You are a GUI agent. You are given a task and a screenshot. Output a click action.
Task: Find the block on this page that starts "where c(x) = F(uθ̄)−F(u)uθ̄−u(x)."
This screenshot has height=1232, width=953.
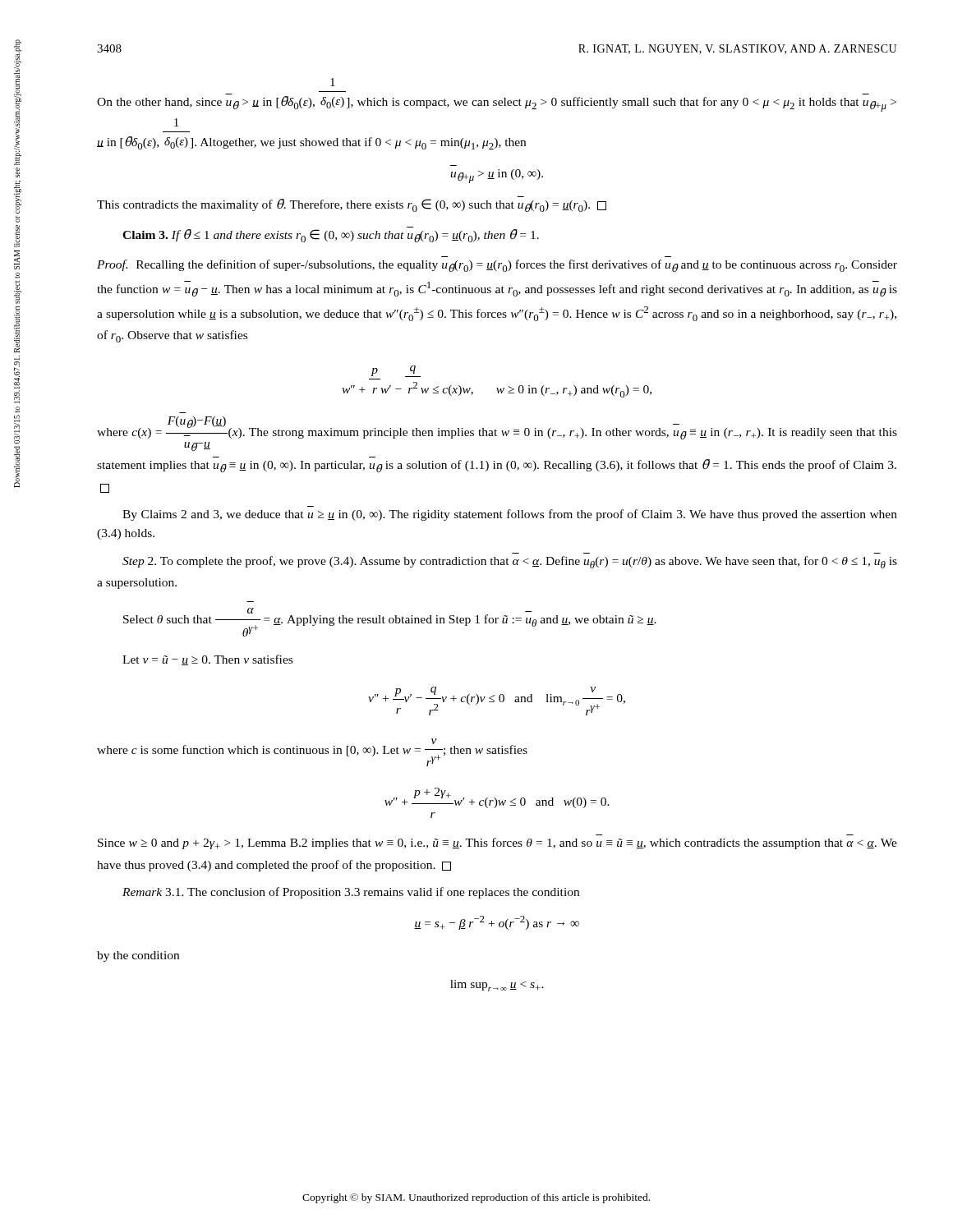click(497, 428)
